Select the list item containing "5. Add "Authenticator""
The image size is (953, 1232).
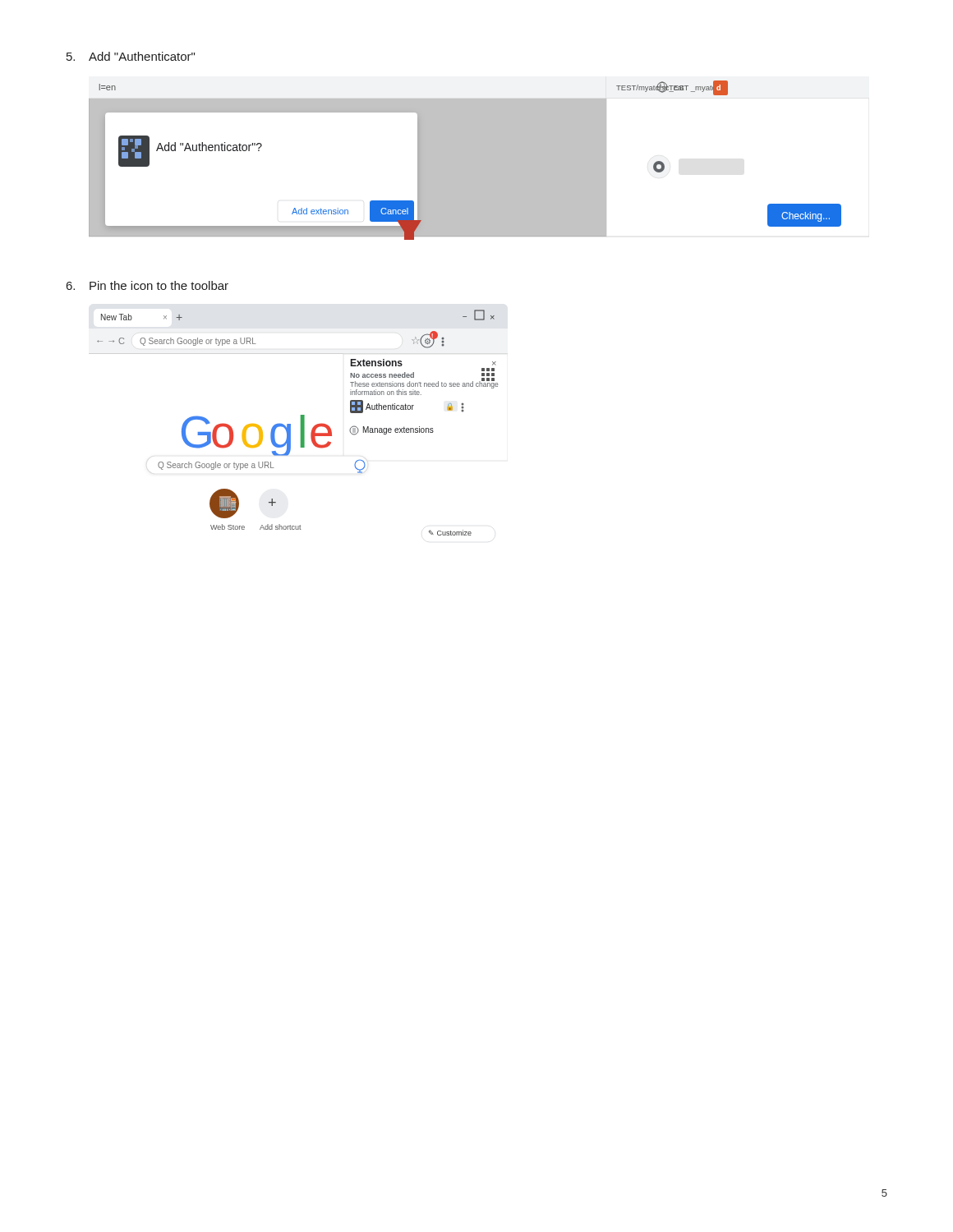point(131,56)
